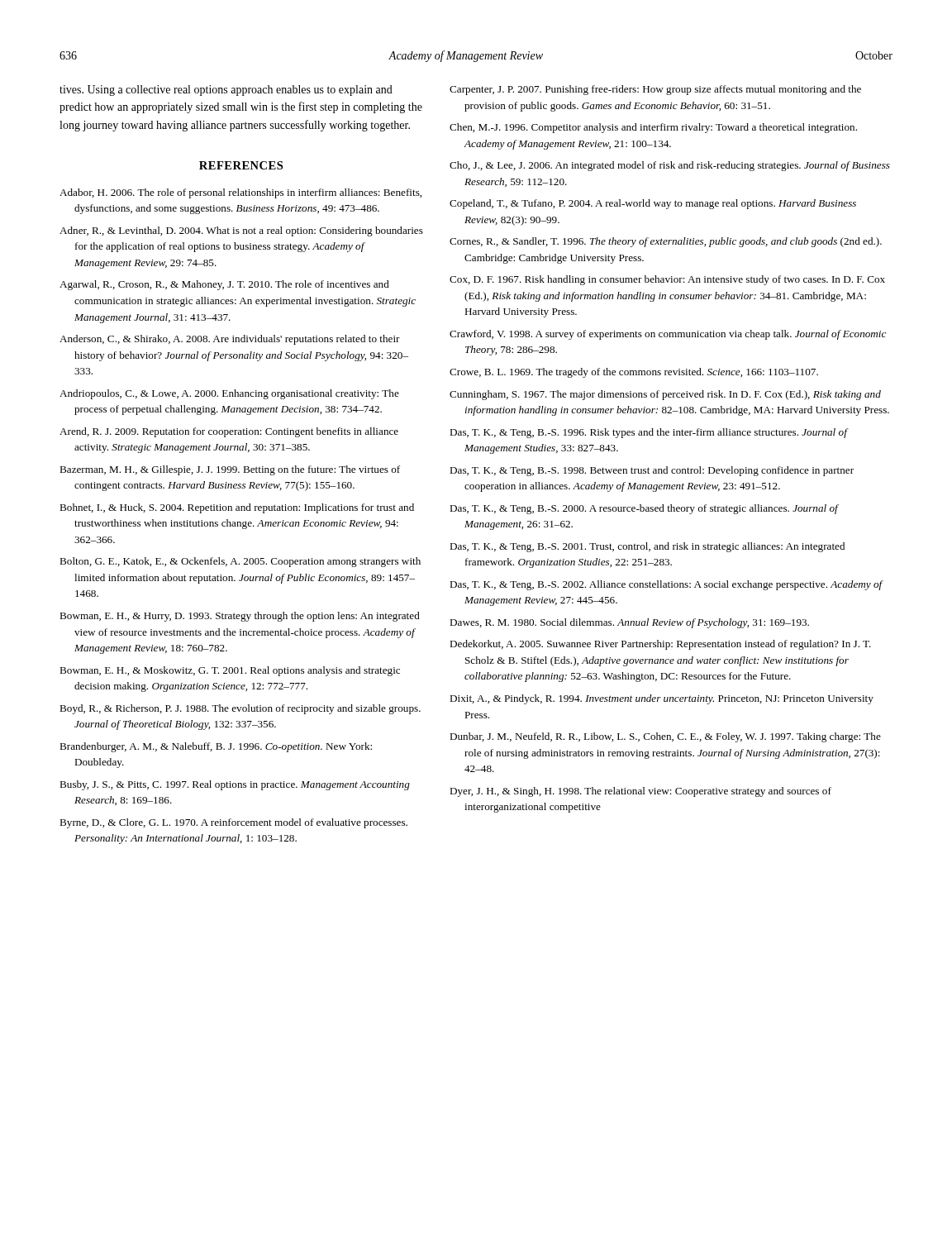
Task: Locate the passage starting "Carpenter, J. P. 2007. Punishing"
Action: pos(655,97)
